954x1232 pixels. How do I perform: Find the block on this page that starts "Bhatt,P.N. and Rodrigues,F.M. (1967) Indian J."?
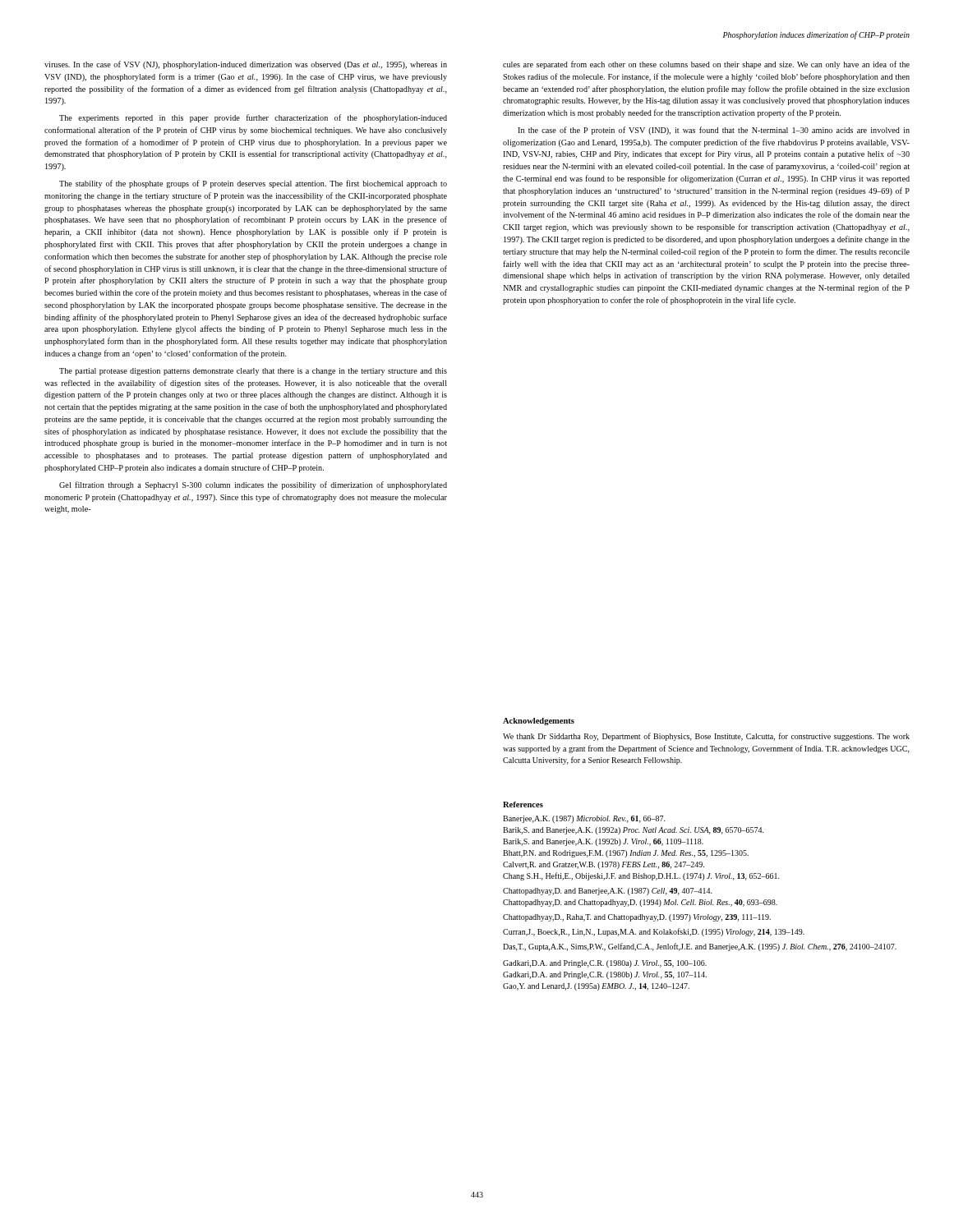(x=626, y=853)
